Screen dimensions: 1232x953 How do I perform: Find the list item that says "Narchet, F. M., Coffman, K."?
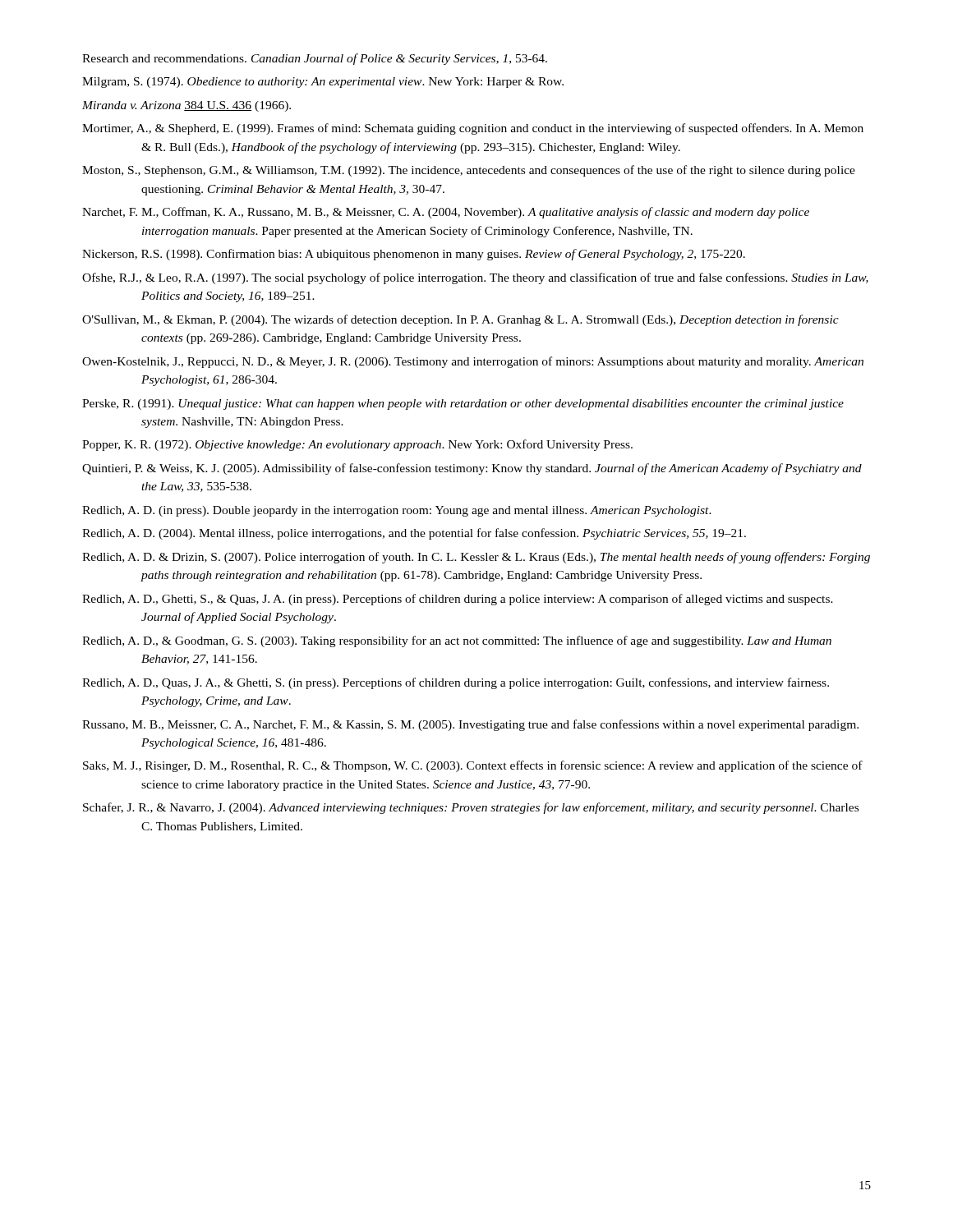point(446,221)
